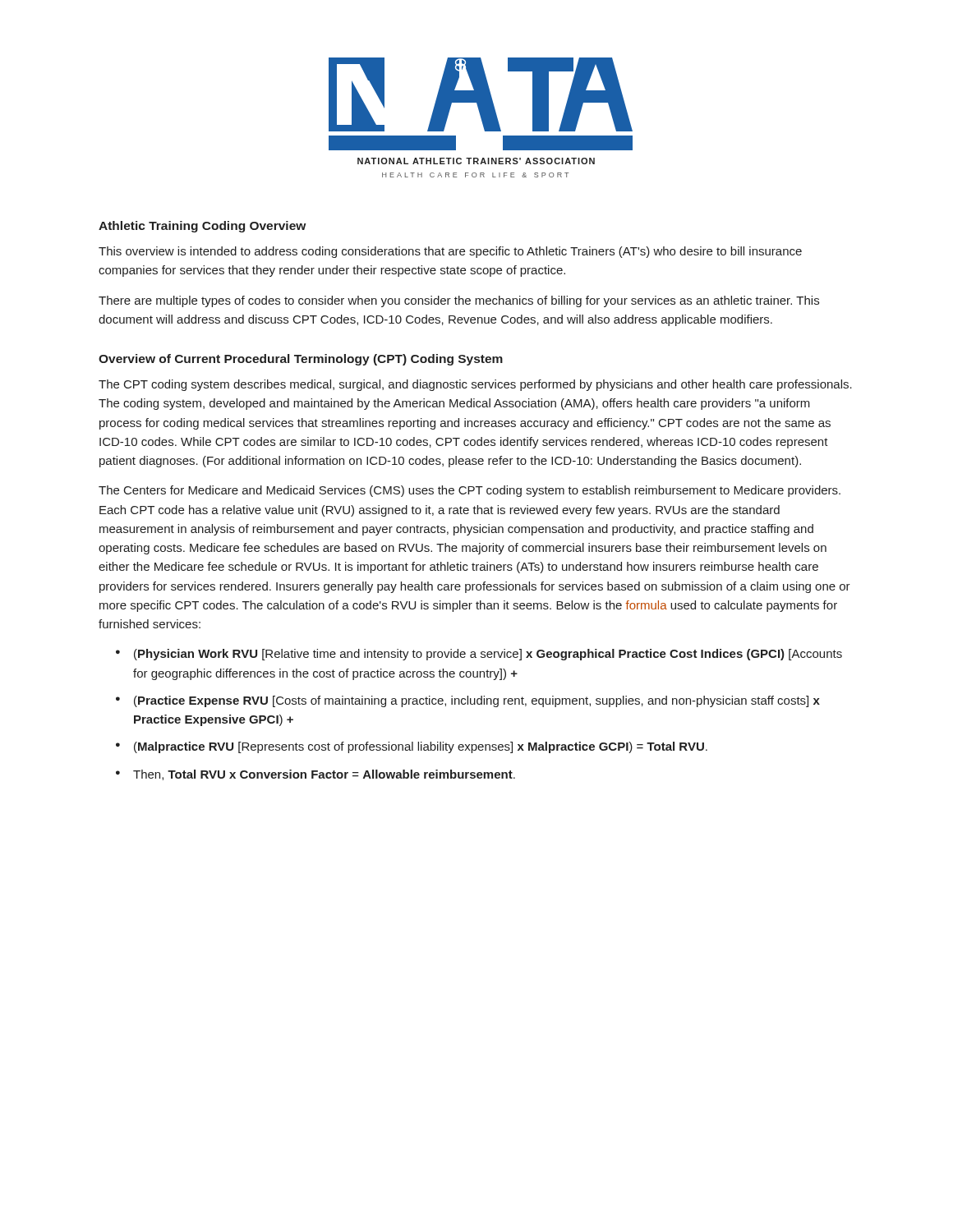
Task: Point to "Athletic Training Coding Overview"
Action: click(x=202, y=225)
